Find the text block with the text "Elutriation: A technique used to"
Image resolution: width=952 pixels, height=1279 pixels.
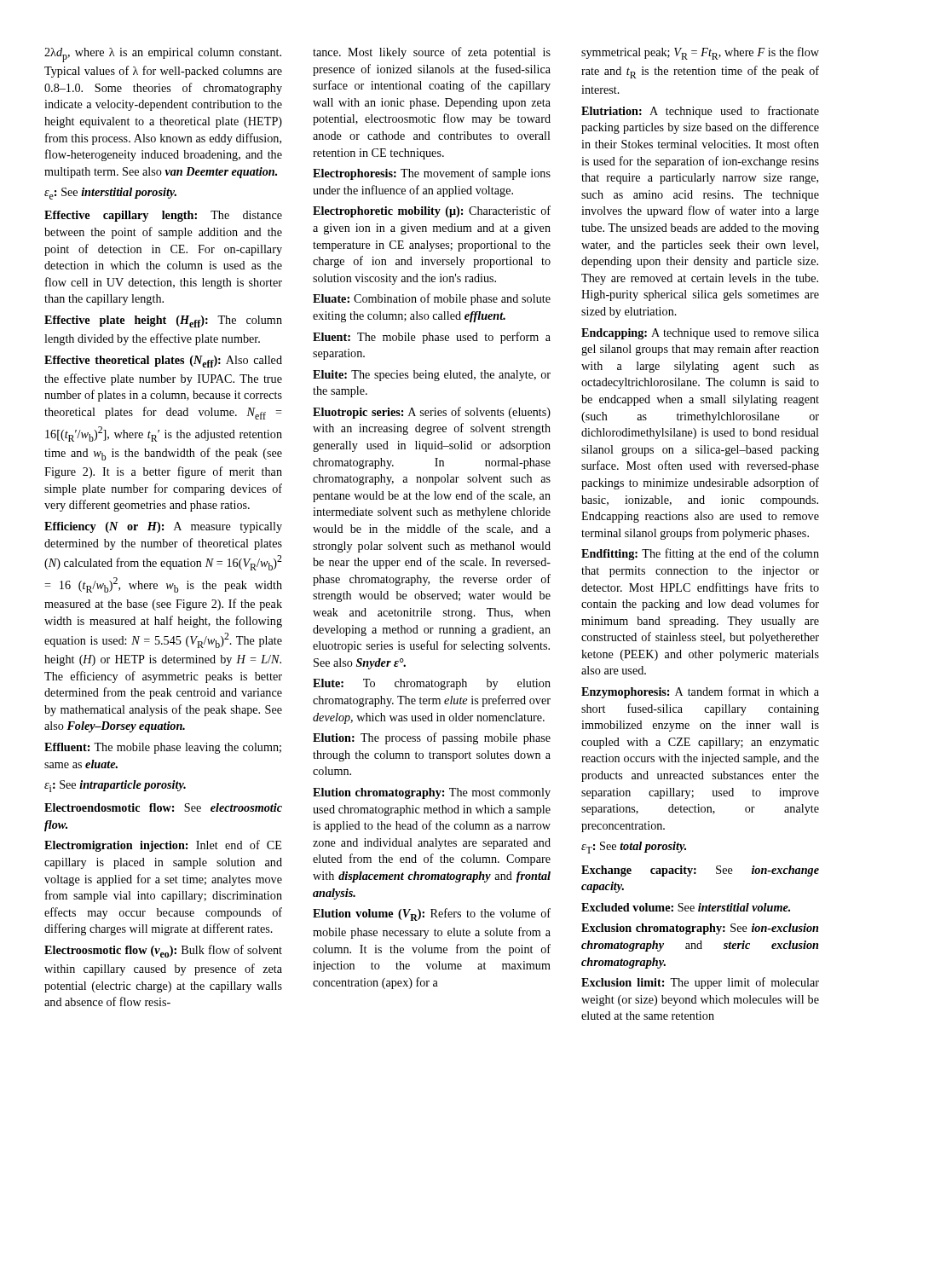(700, 212)
